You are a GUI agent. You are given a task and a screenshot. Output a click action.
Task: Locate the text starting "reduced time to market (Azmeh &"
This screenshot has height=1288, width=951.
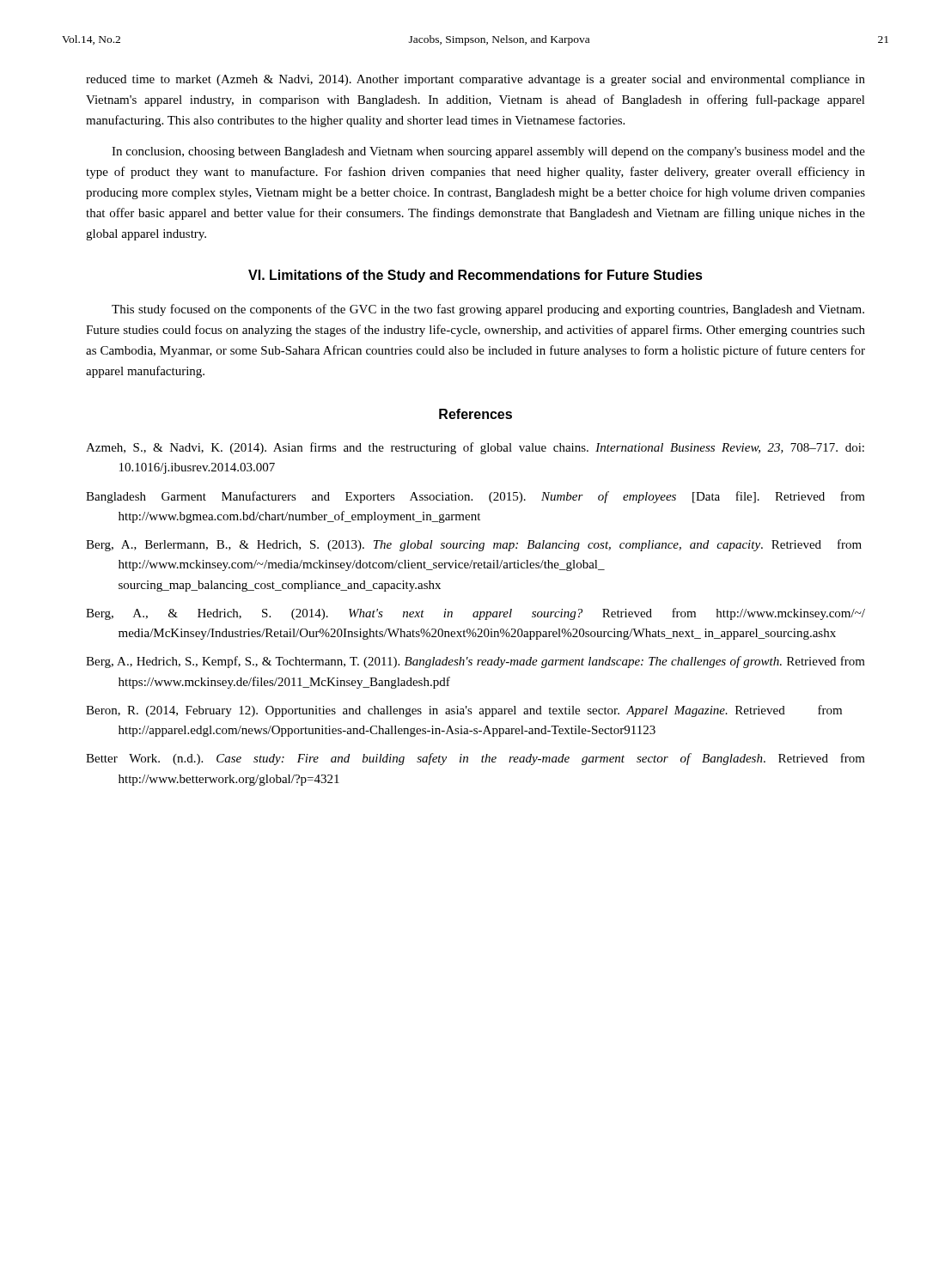476,100
